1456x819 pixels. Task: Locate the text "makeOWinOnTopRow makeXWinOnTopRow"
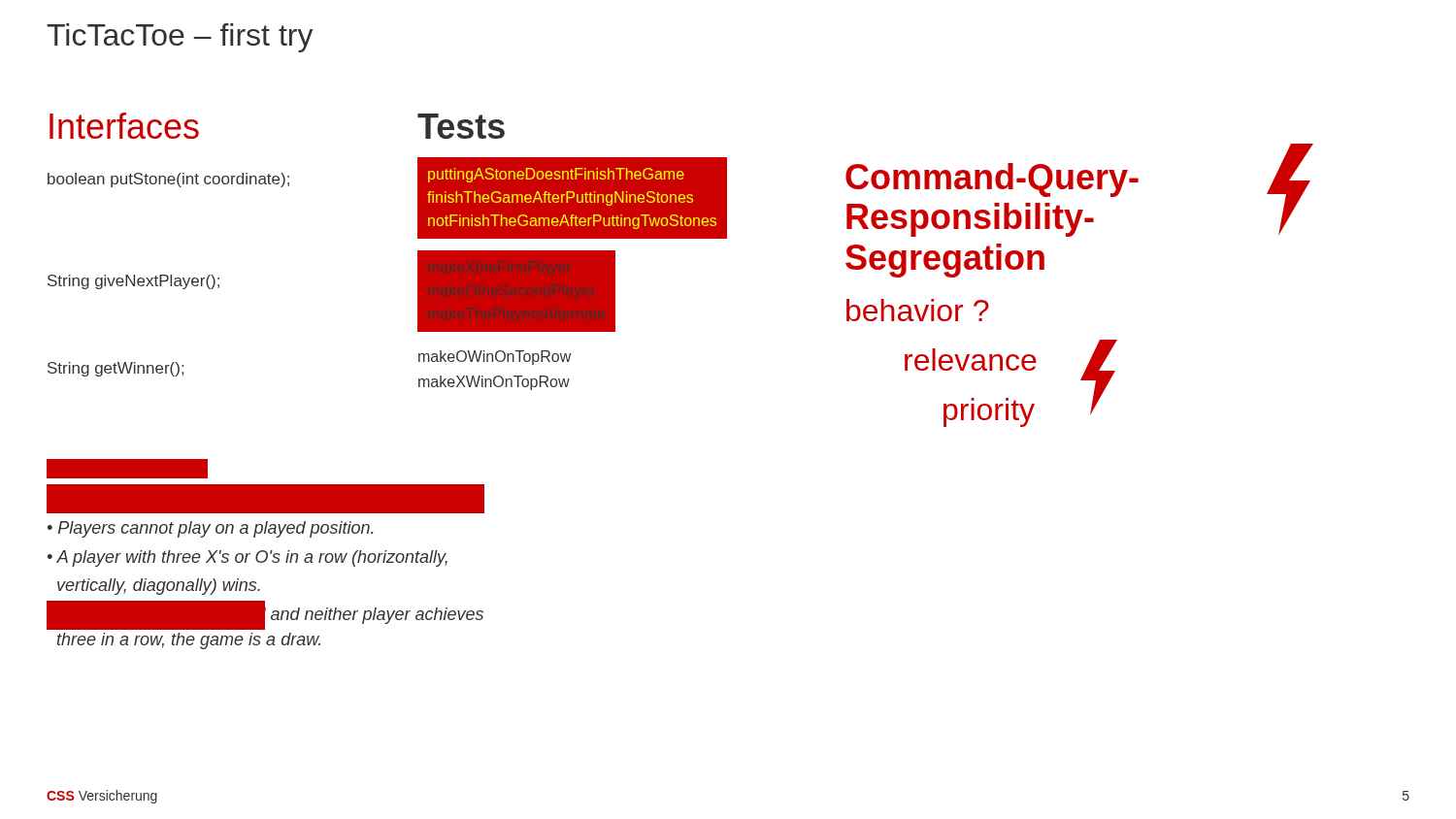tap(494, 369)
